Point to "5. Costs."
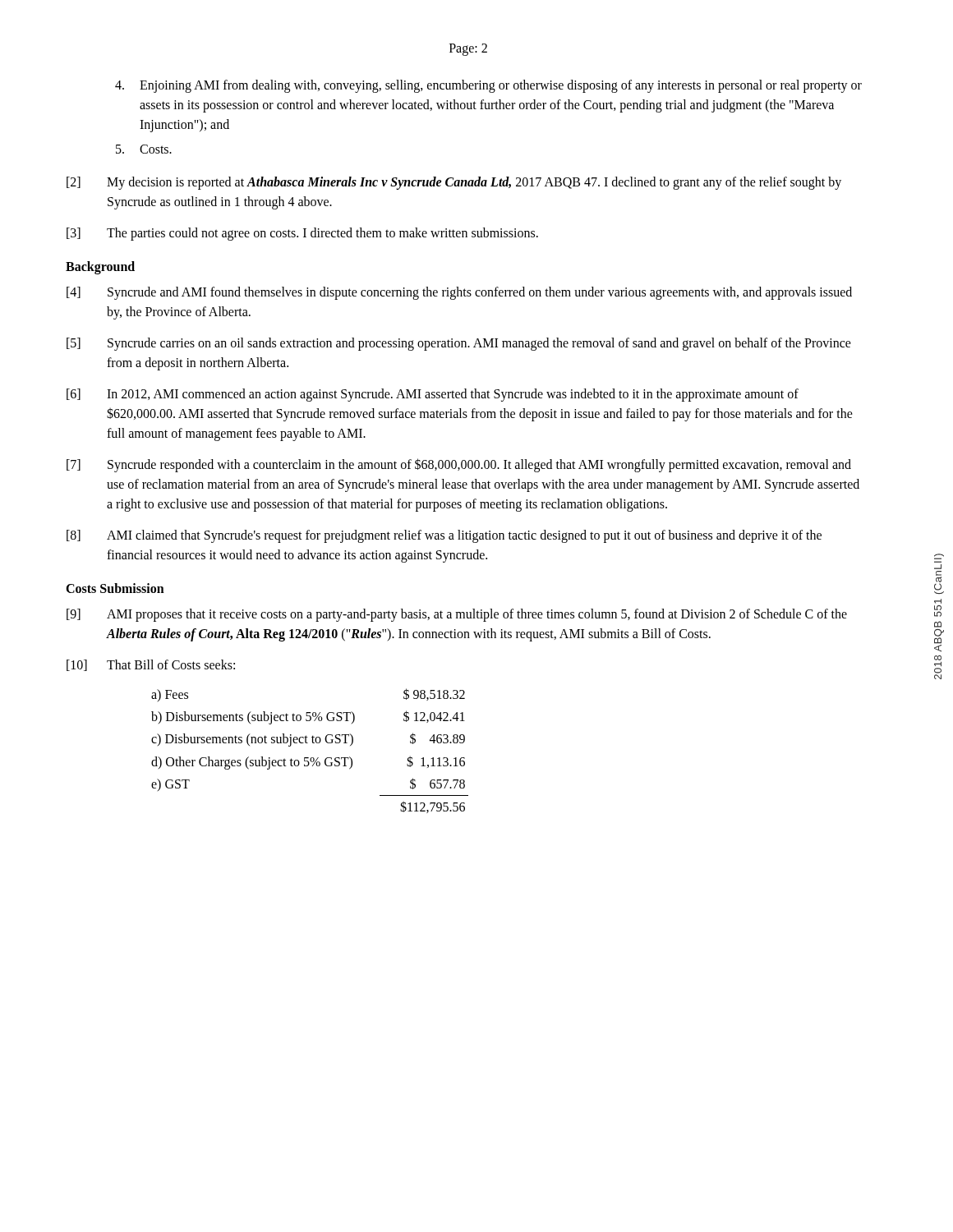This screenshot has width=953, height=1232. point(144,149)
